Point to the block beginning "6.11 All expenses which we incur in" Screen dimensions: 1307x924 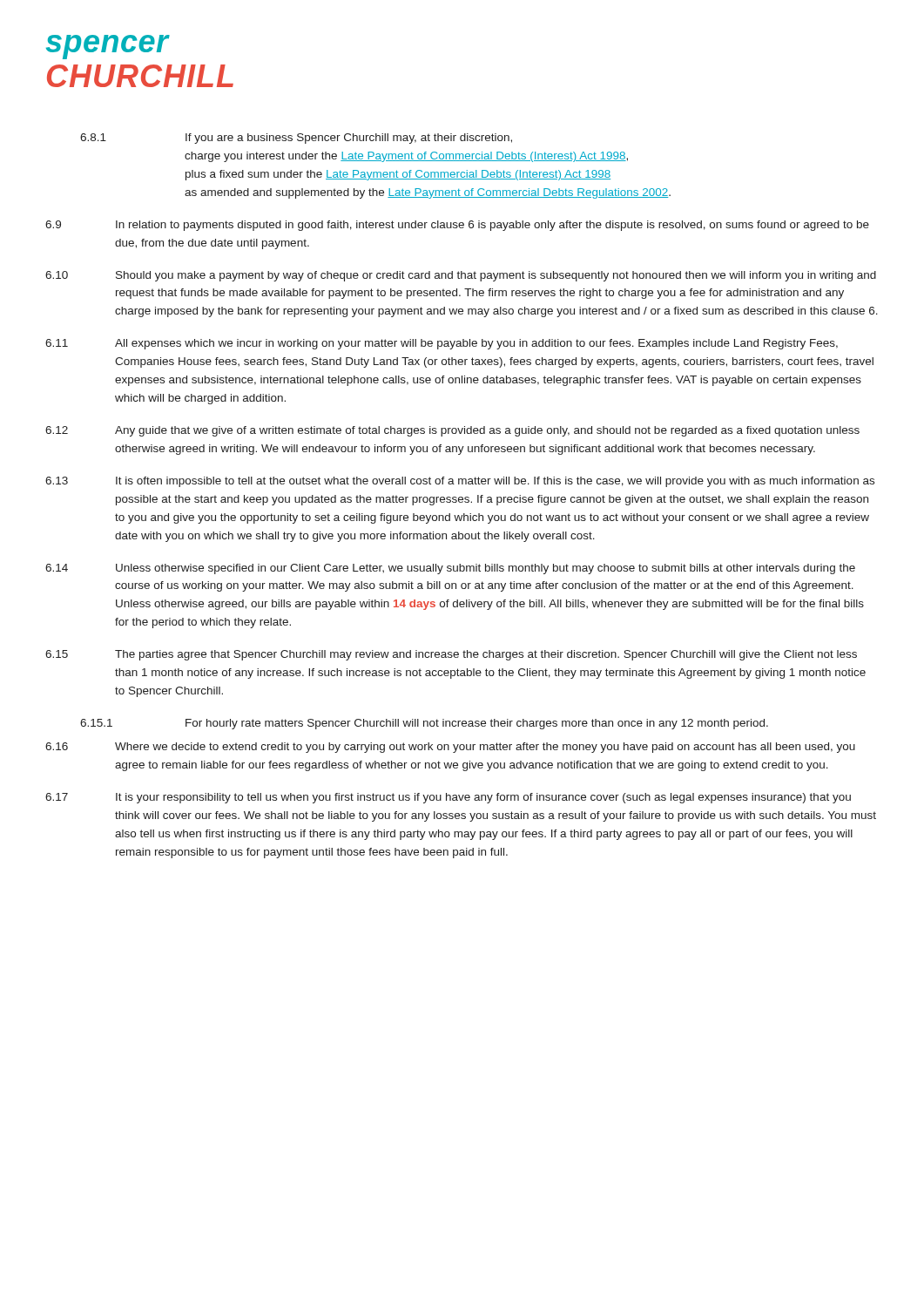click(x=462, y=371)
